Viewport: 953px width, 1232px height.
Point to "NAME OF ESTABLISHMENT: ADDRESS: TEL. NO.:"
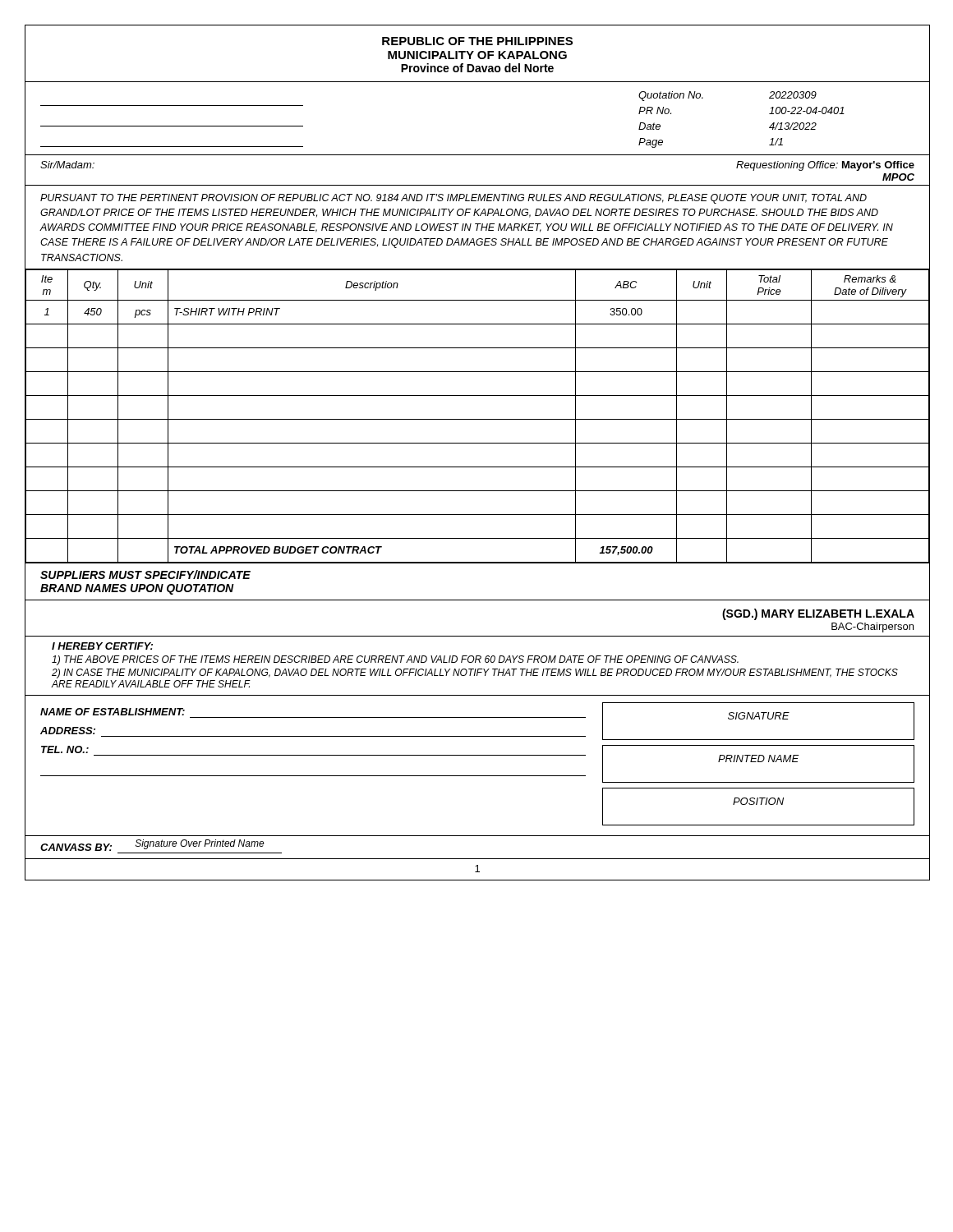pos(313,739)
